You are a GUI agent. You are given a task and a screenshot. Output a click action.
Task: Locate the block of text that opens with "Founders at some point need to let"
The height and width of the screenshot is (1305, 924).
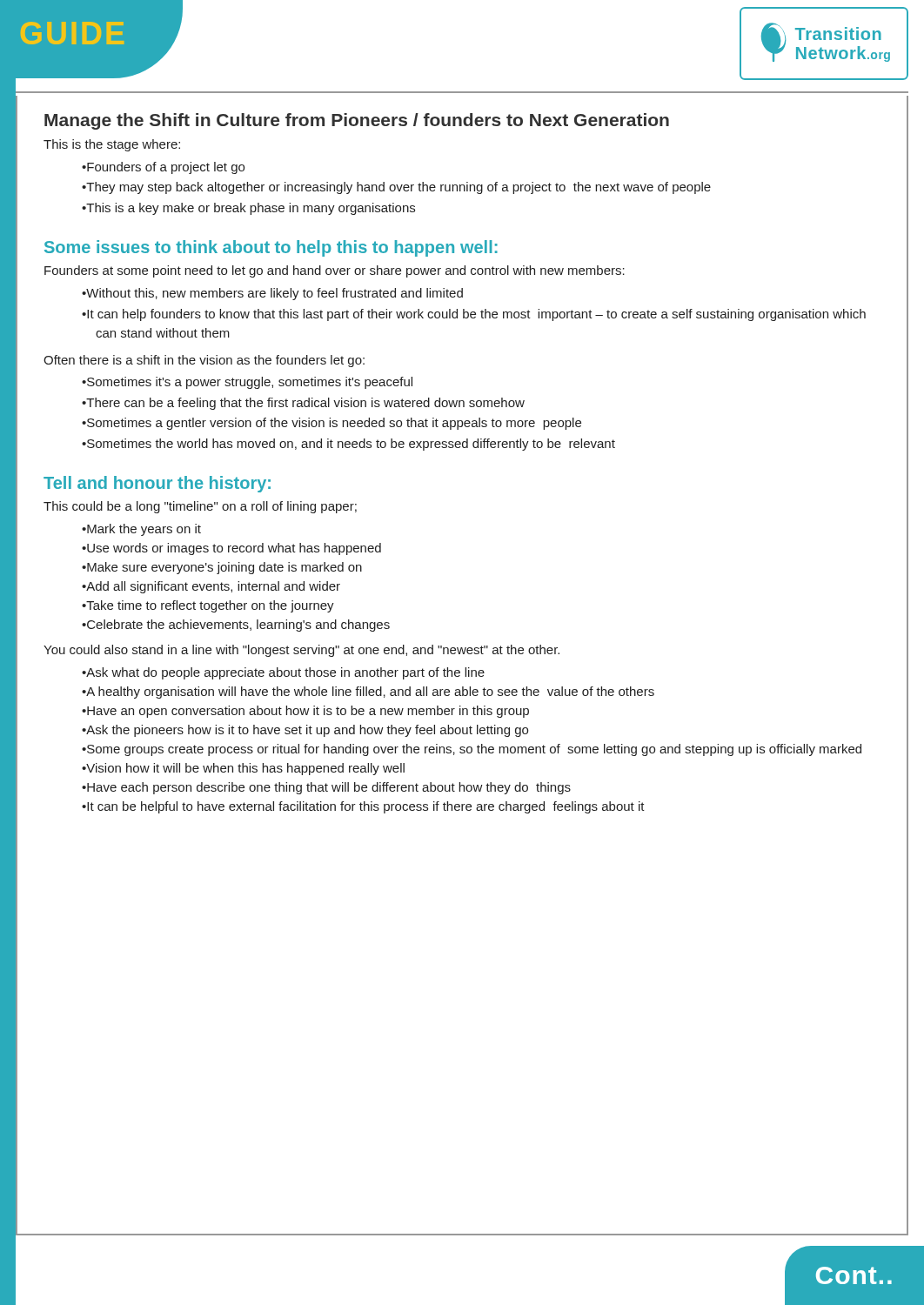click(x=334, y=270)
